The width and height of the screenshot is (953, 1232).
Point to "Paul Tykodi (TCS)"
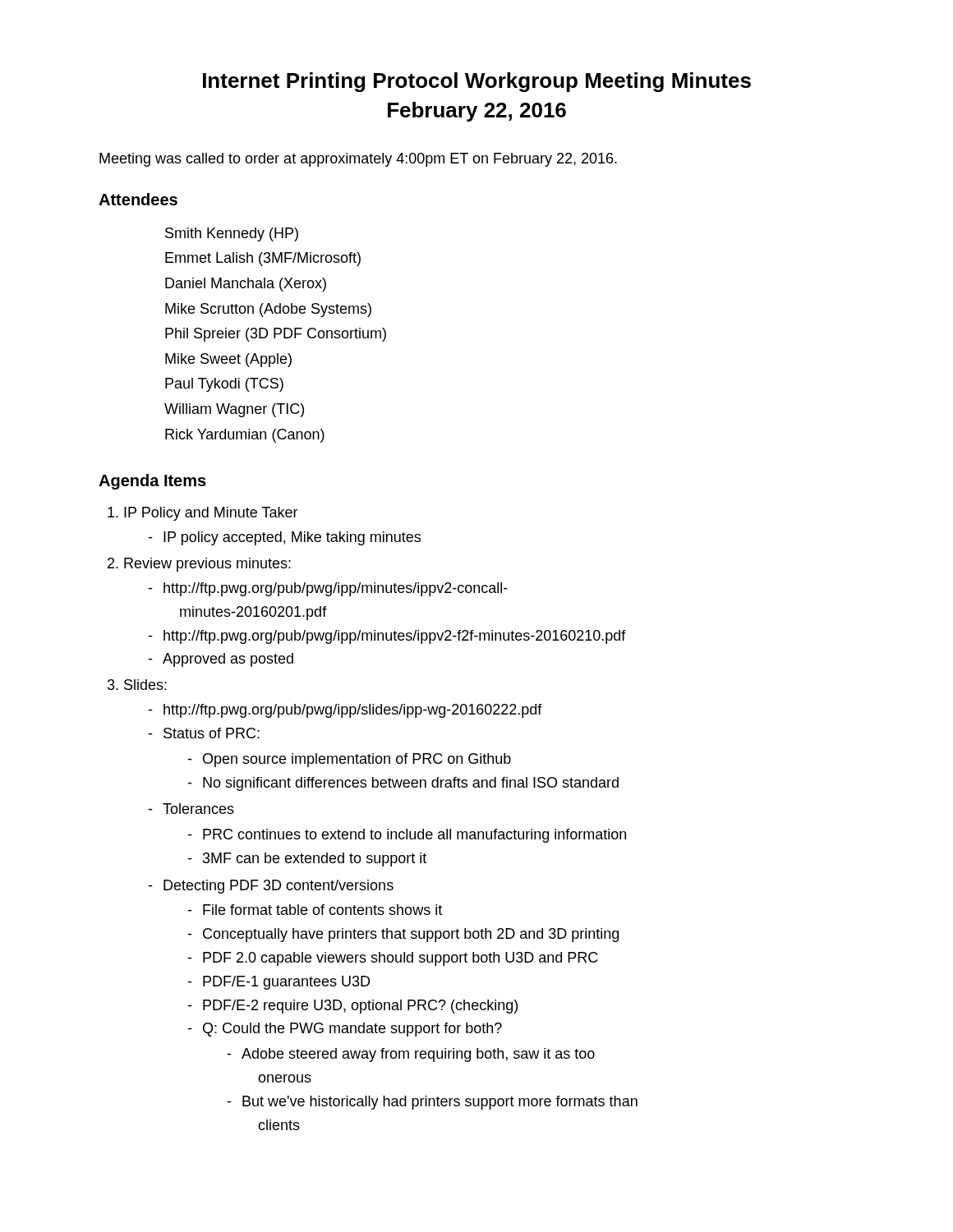[x=224, y=385]
